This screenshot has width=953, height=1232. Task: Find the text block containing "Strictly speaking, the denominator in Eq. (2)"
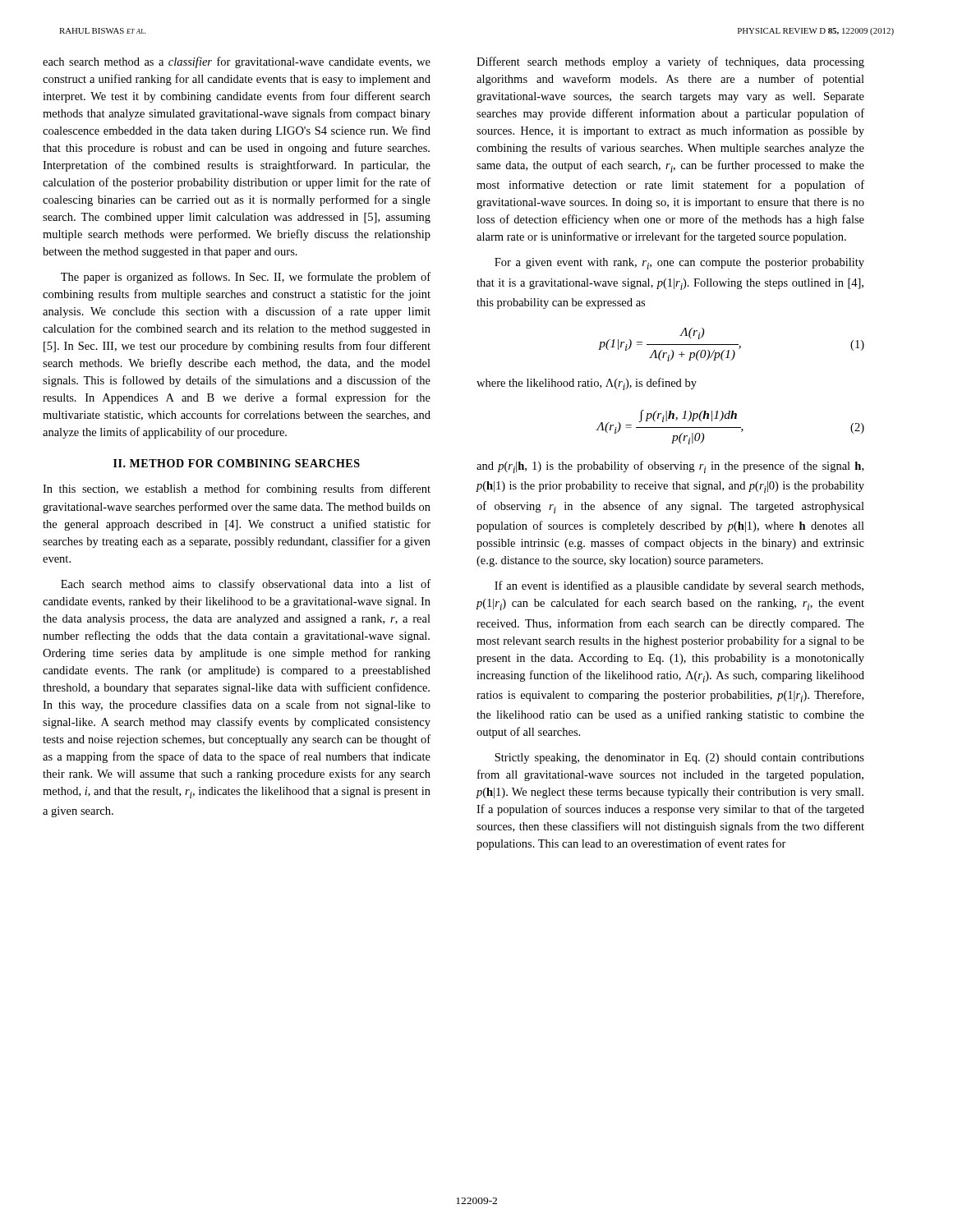pos(670,801)
